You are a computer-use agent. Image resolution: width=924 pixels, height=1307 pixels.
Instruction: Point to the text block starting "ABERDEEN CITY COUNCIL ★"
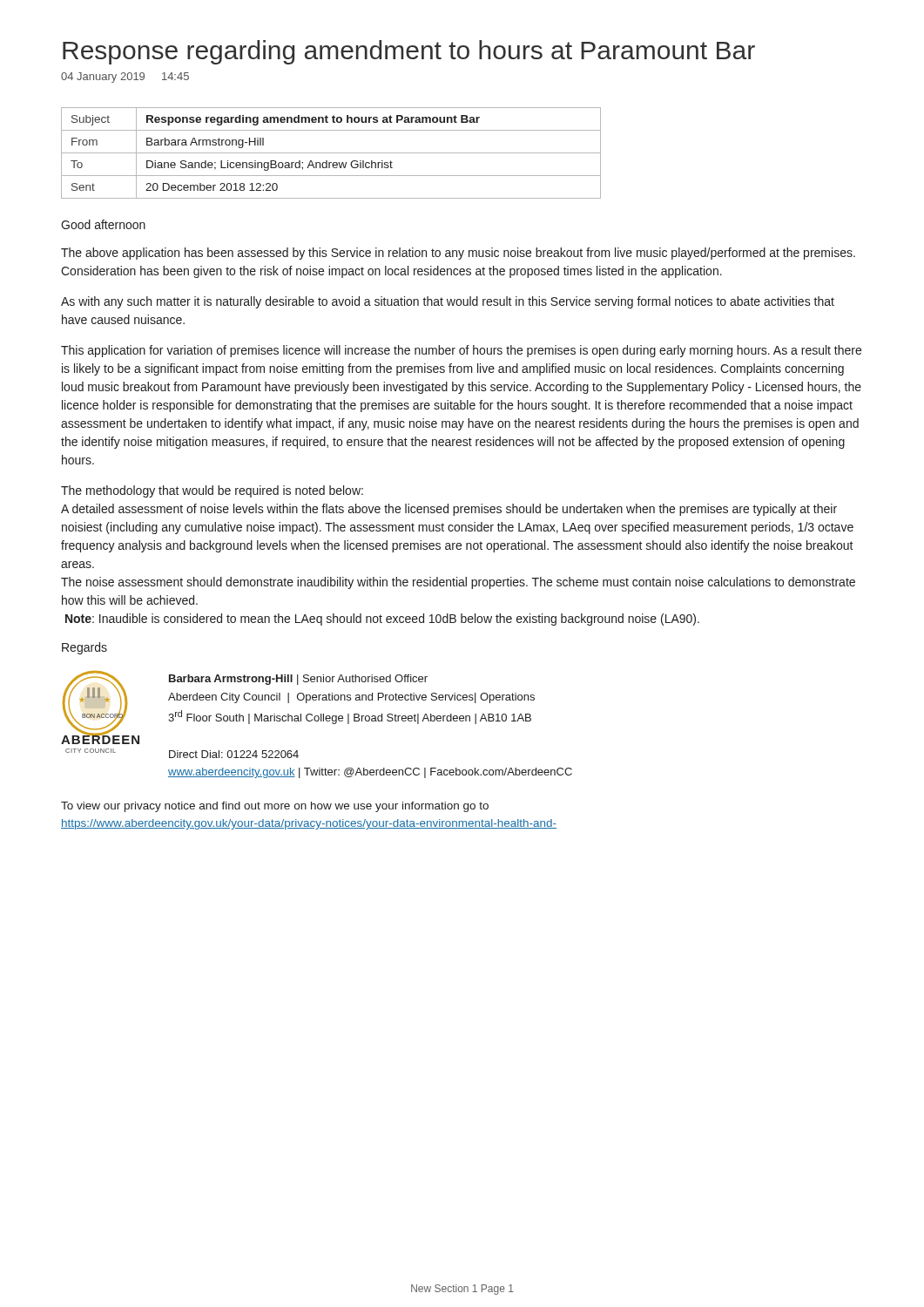pos(317,726)
